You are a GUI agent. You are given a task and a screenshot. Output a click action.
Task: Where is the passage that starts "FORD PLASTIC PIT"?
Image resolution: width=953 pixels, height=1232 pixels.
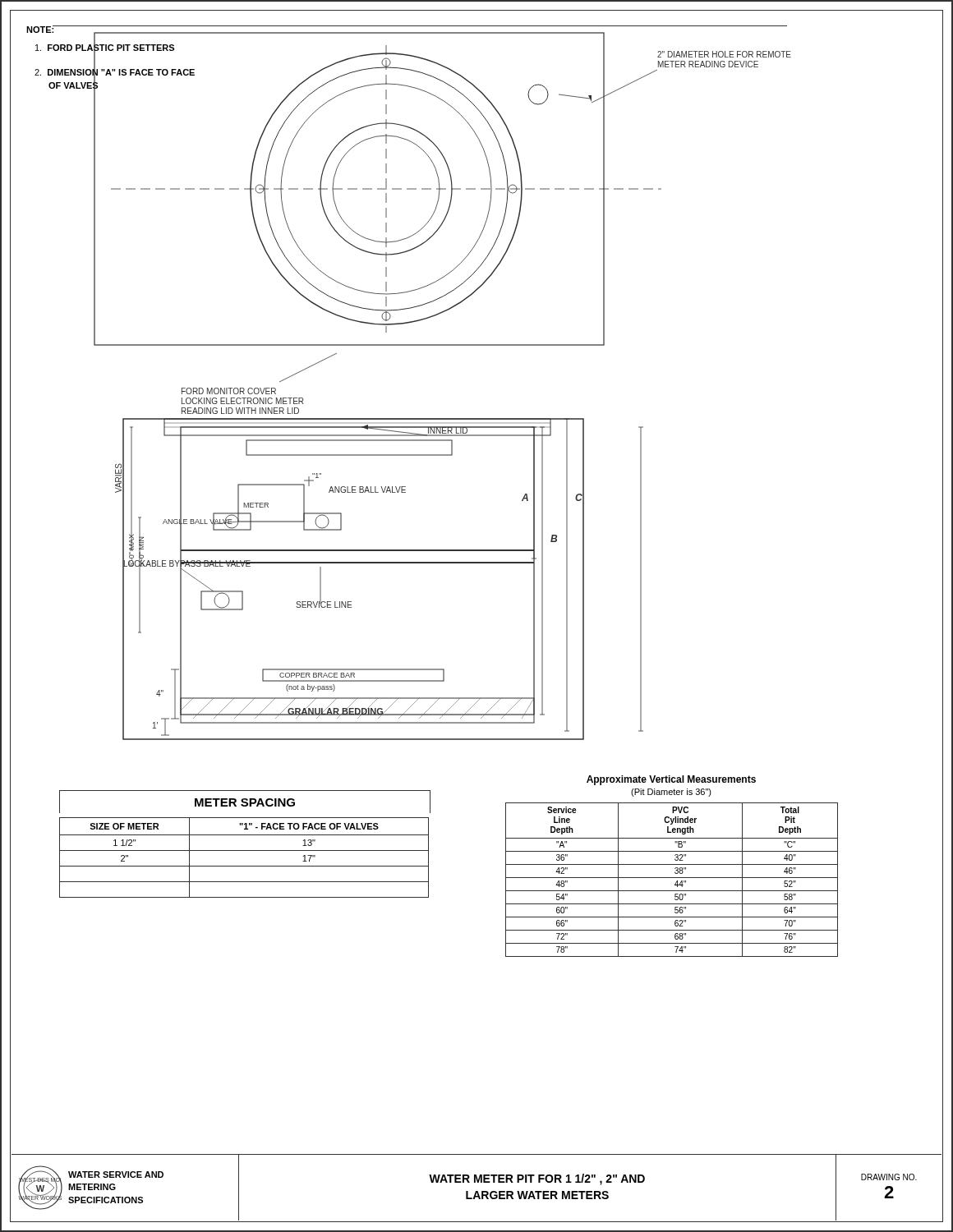pyautogui.click(x=105, y=48)
